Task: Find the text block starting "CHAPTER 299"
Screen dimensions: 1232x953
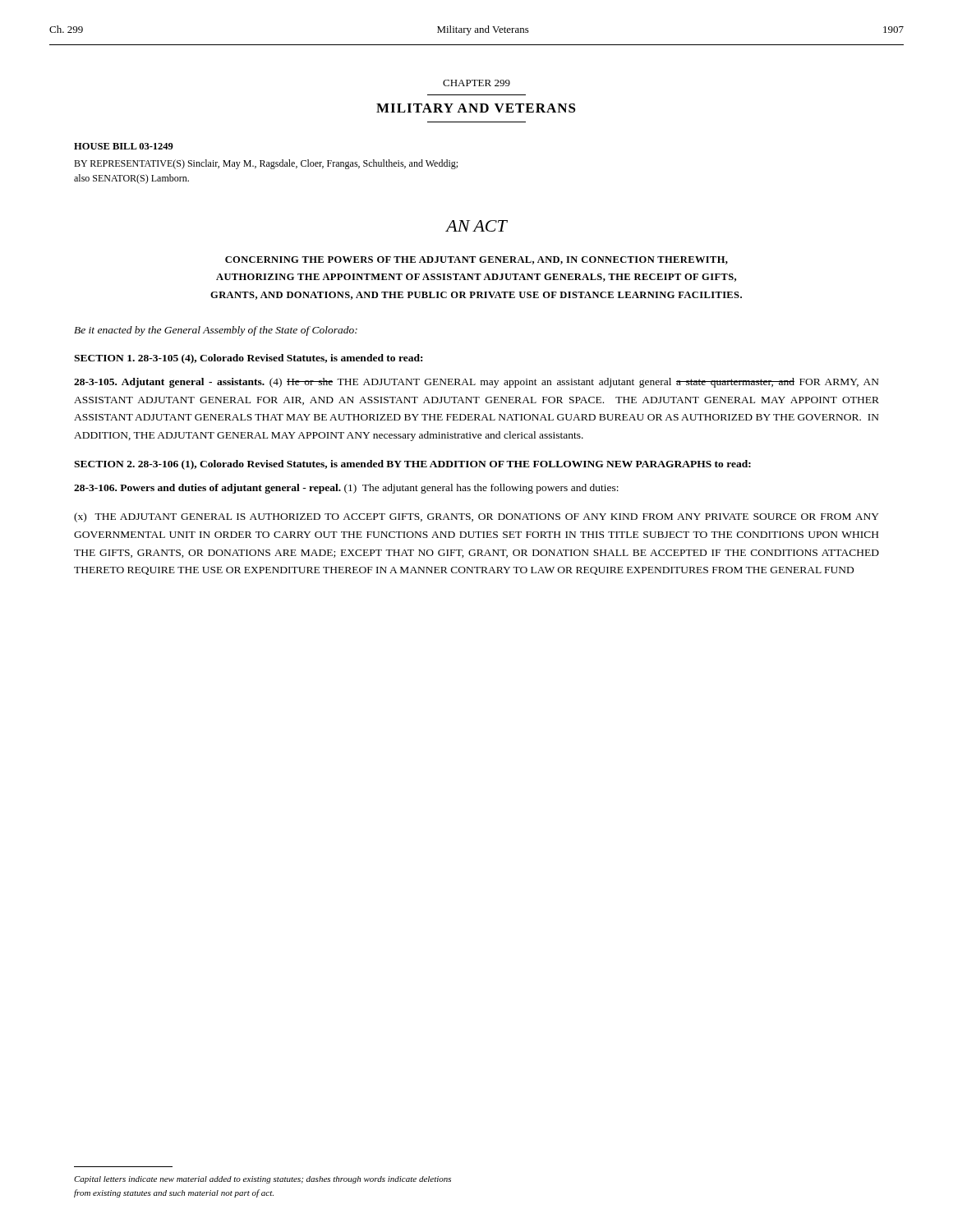Action: click(x=476, y=83)
